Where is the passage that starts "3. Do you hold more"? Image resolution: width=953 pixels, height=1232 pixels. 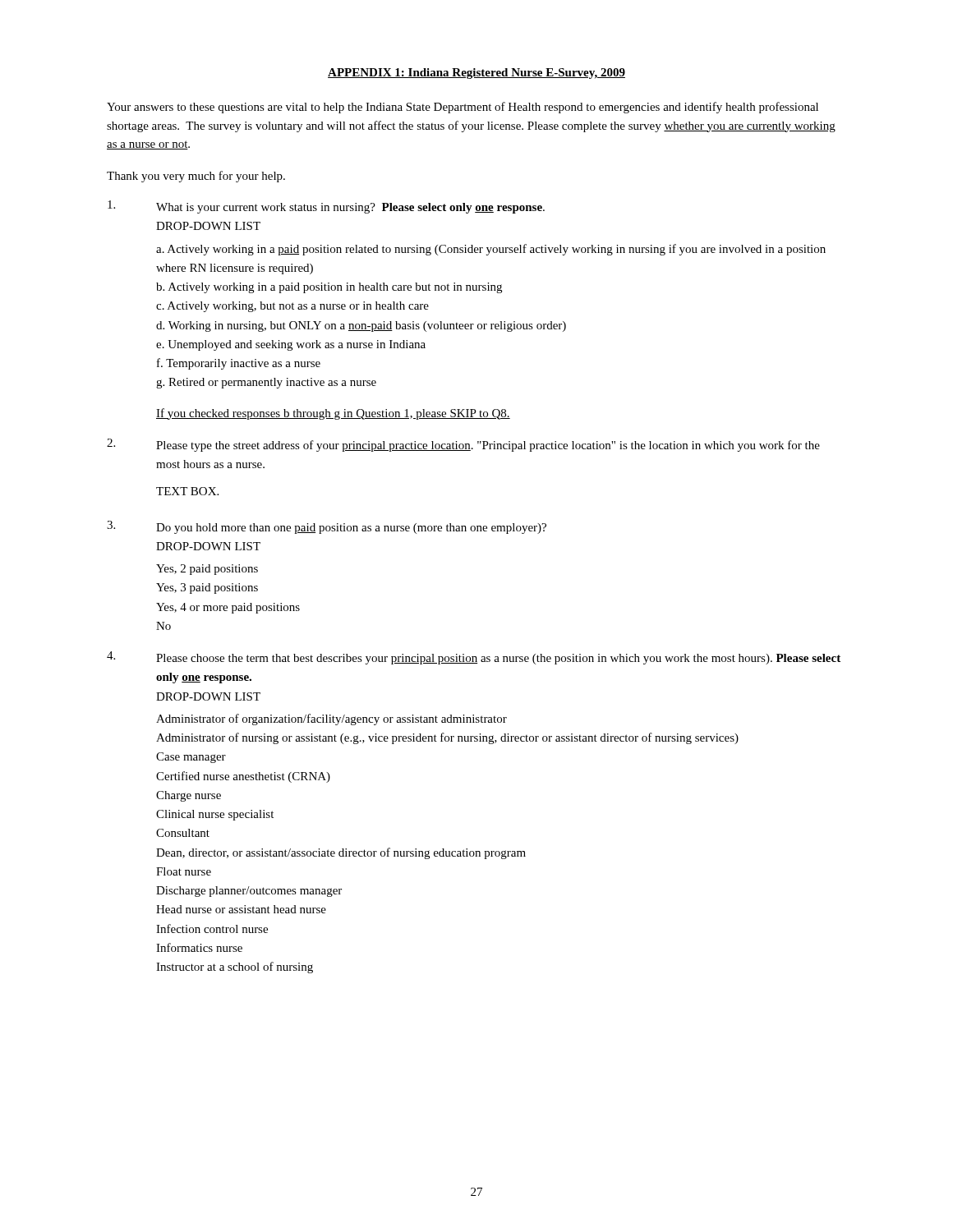(327, 527)
